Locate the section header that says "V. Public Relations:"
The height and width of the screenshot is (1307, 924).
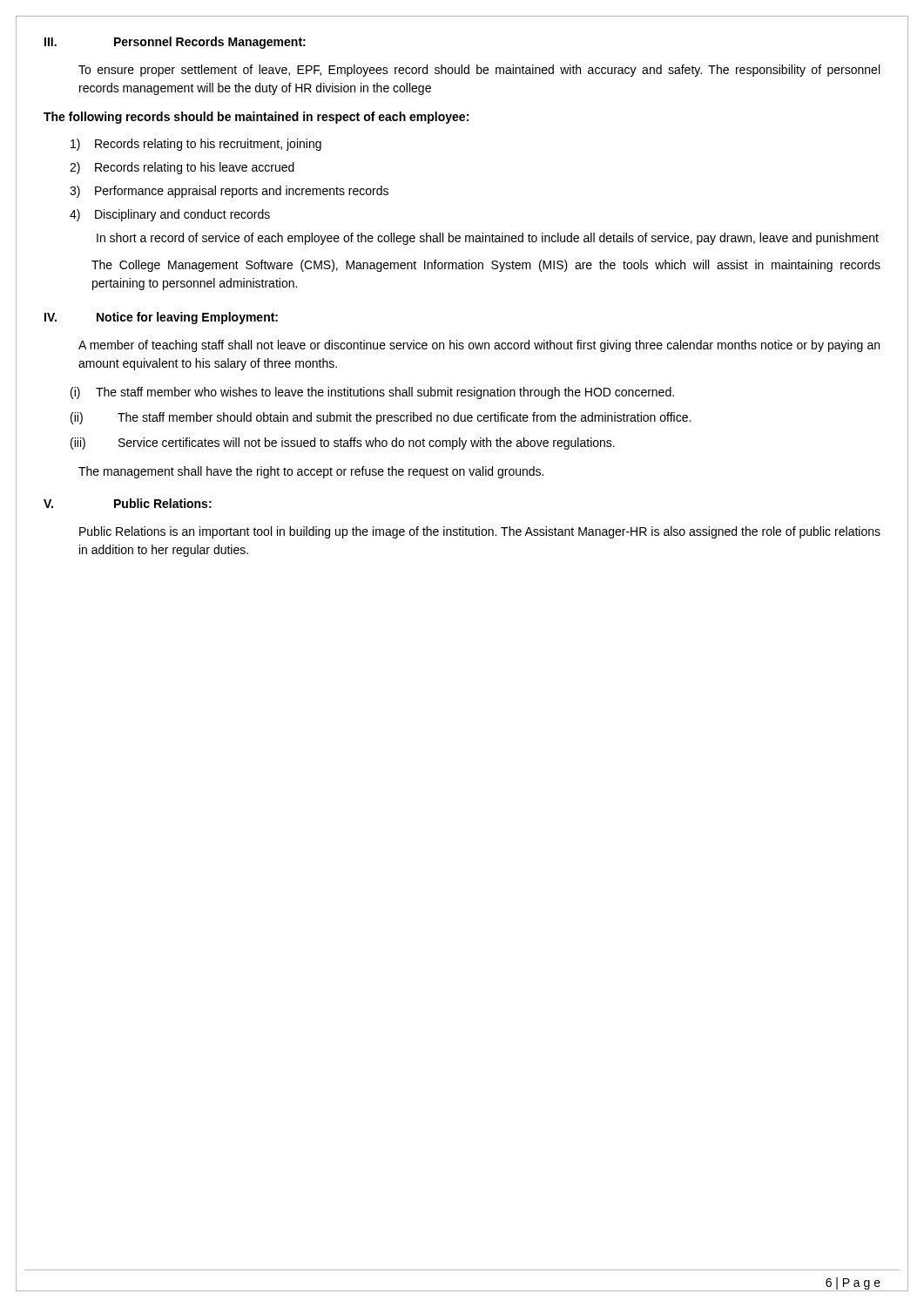coord(128,504)
